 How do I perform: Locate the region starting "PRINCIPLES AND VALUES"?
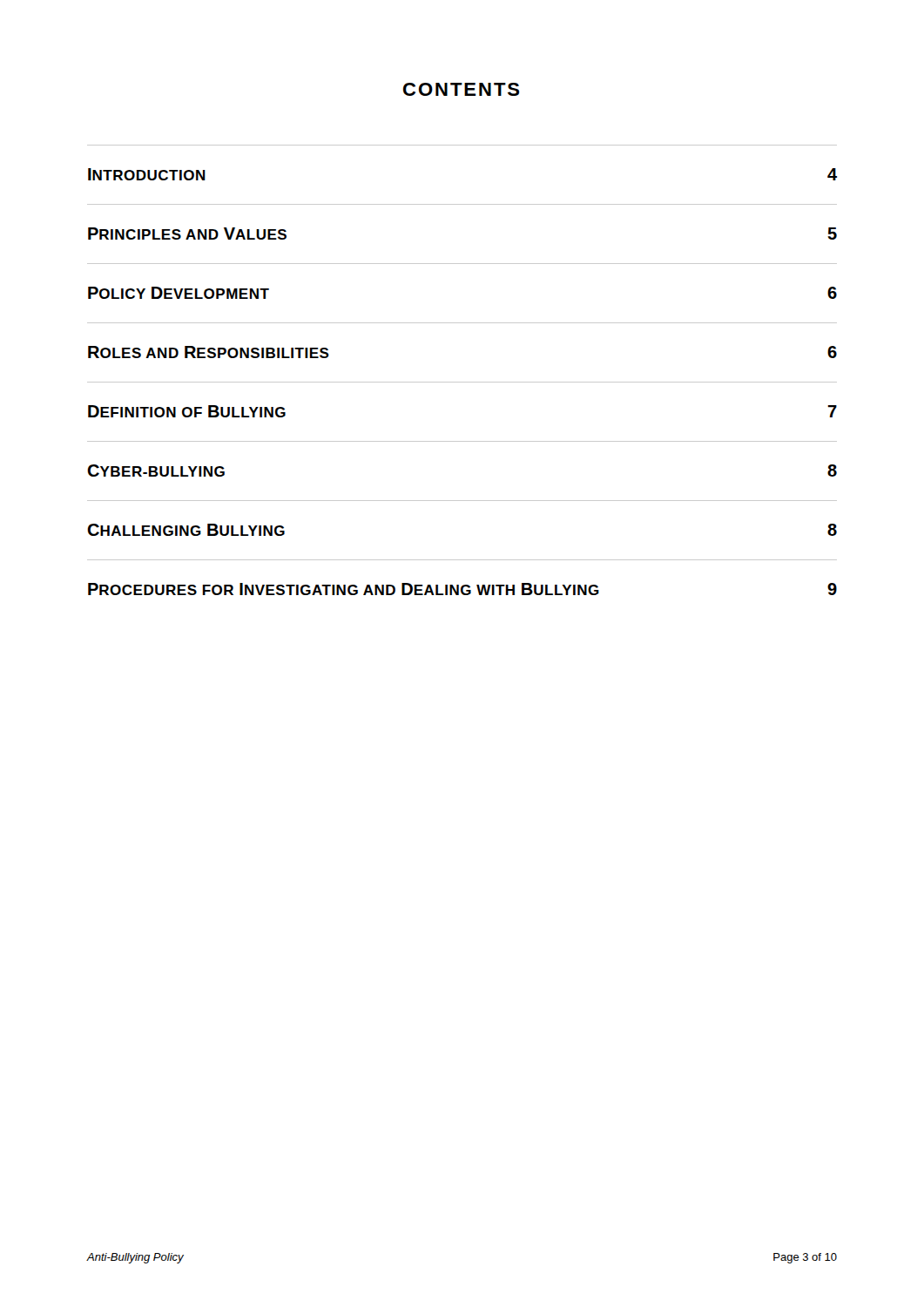[190, 233]
